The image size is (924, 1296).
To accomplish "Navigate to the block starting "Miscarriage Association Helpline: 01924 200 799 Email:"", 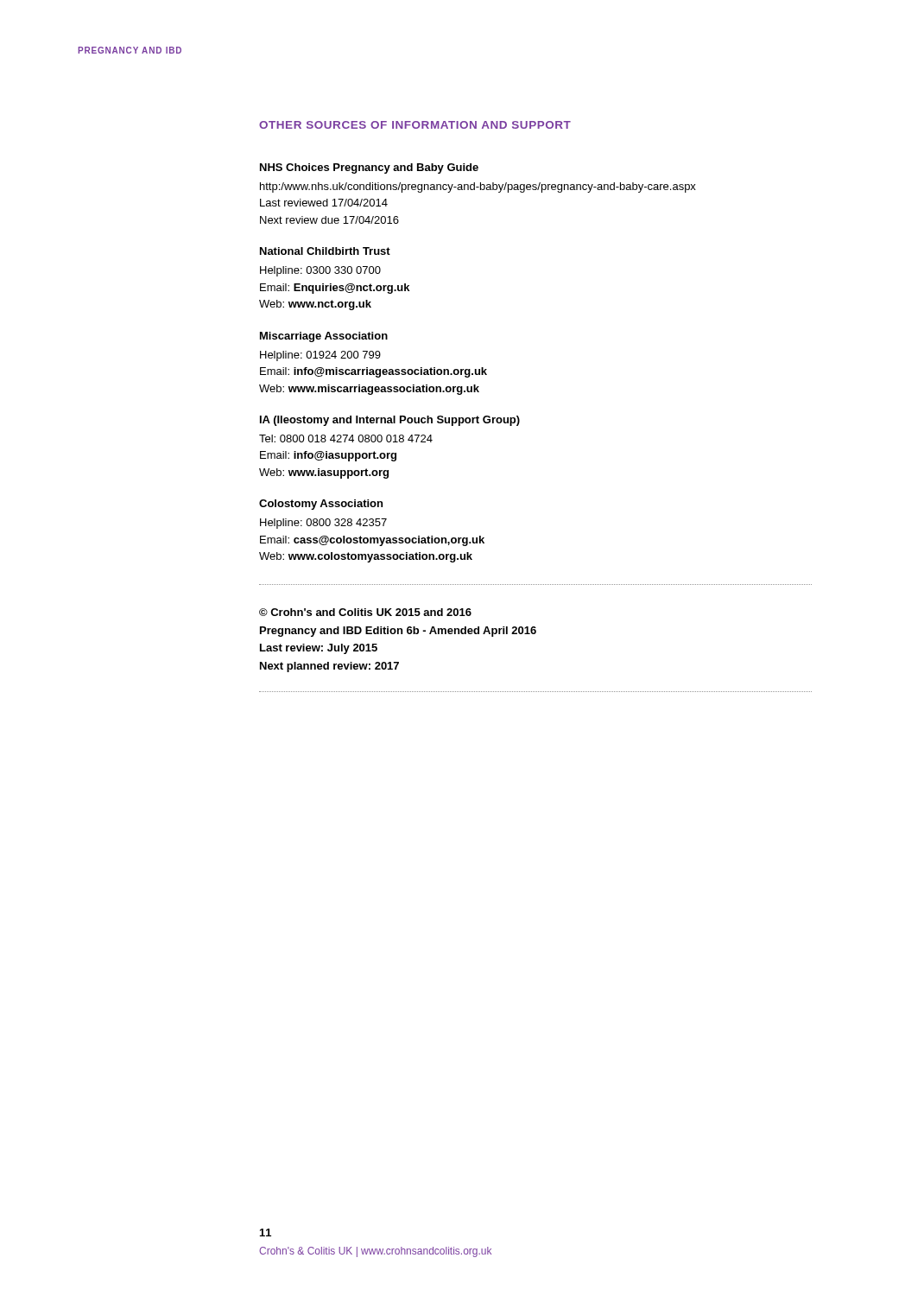I will (x=324, y=337).
